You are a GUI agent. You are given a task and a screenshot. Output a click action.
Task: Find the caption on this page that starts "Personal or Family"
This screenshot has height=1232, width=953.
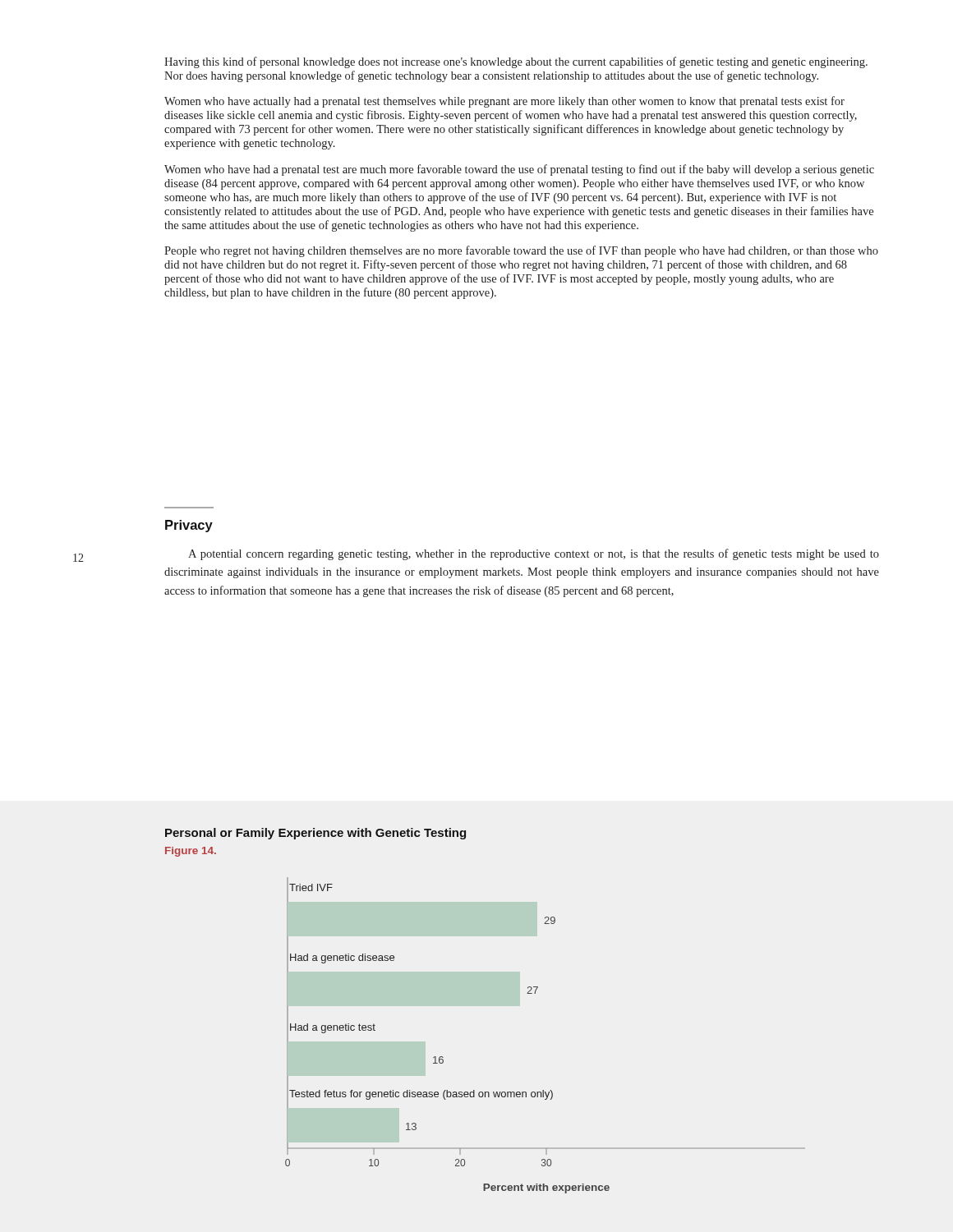pyautogui.click(x=316, y=832)
